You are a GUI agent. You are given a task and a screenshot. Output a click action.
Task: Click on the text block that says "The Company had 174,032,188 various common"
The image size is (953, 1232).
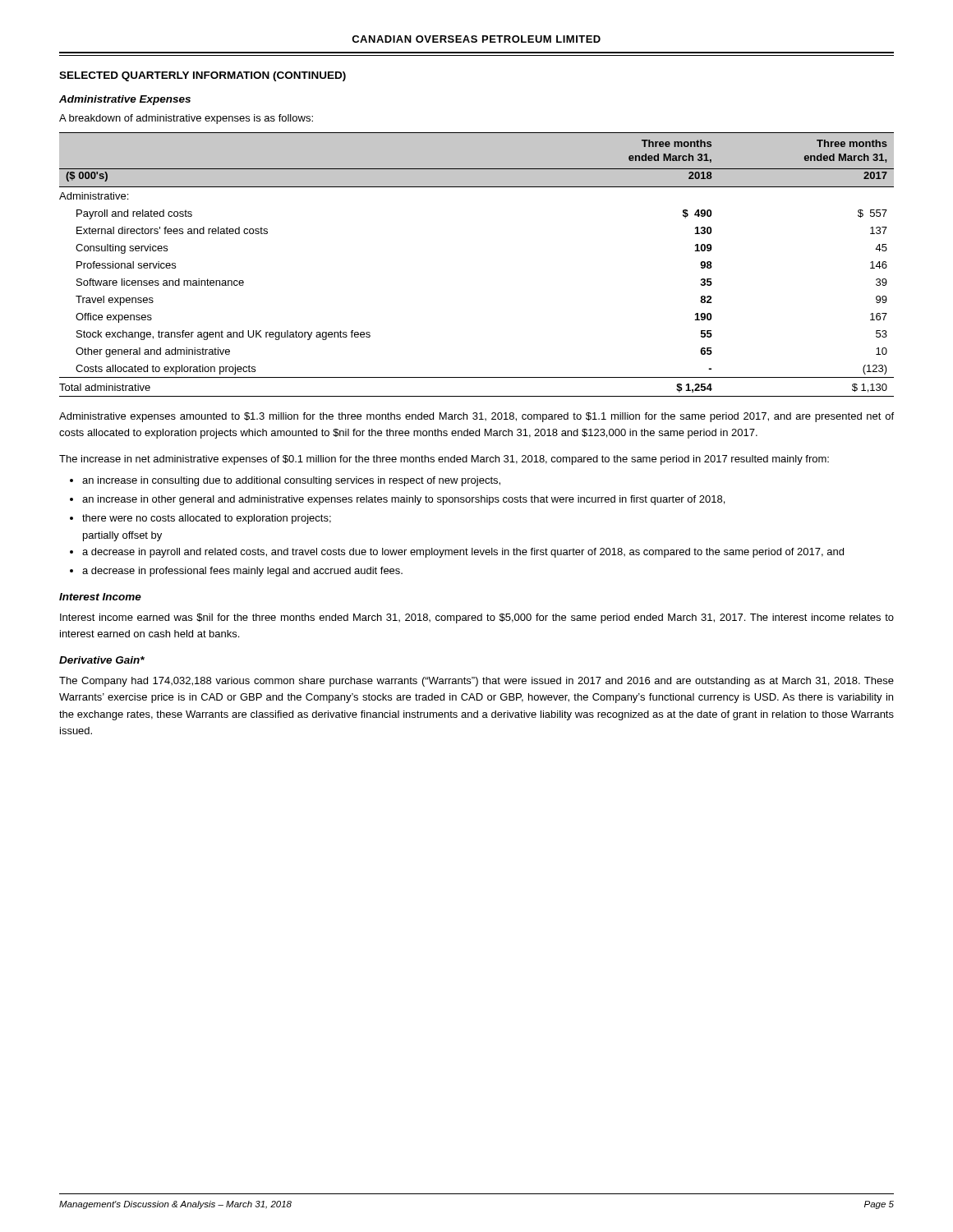pyautogui.click(x=476, y=706)
